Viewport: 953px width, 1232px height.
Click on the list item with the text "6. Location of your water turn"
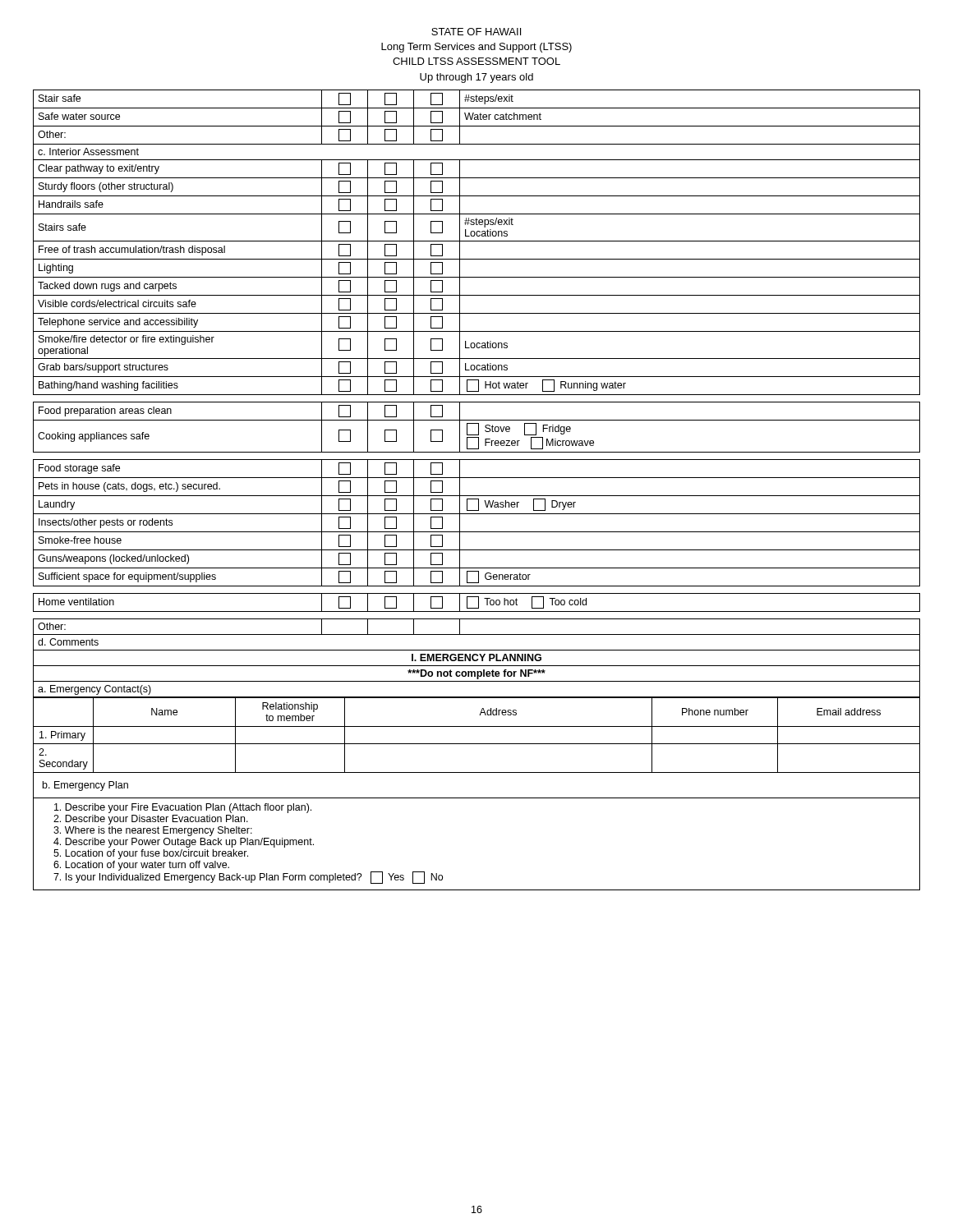[136, 865]
